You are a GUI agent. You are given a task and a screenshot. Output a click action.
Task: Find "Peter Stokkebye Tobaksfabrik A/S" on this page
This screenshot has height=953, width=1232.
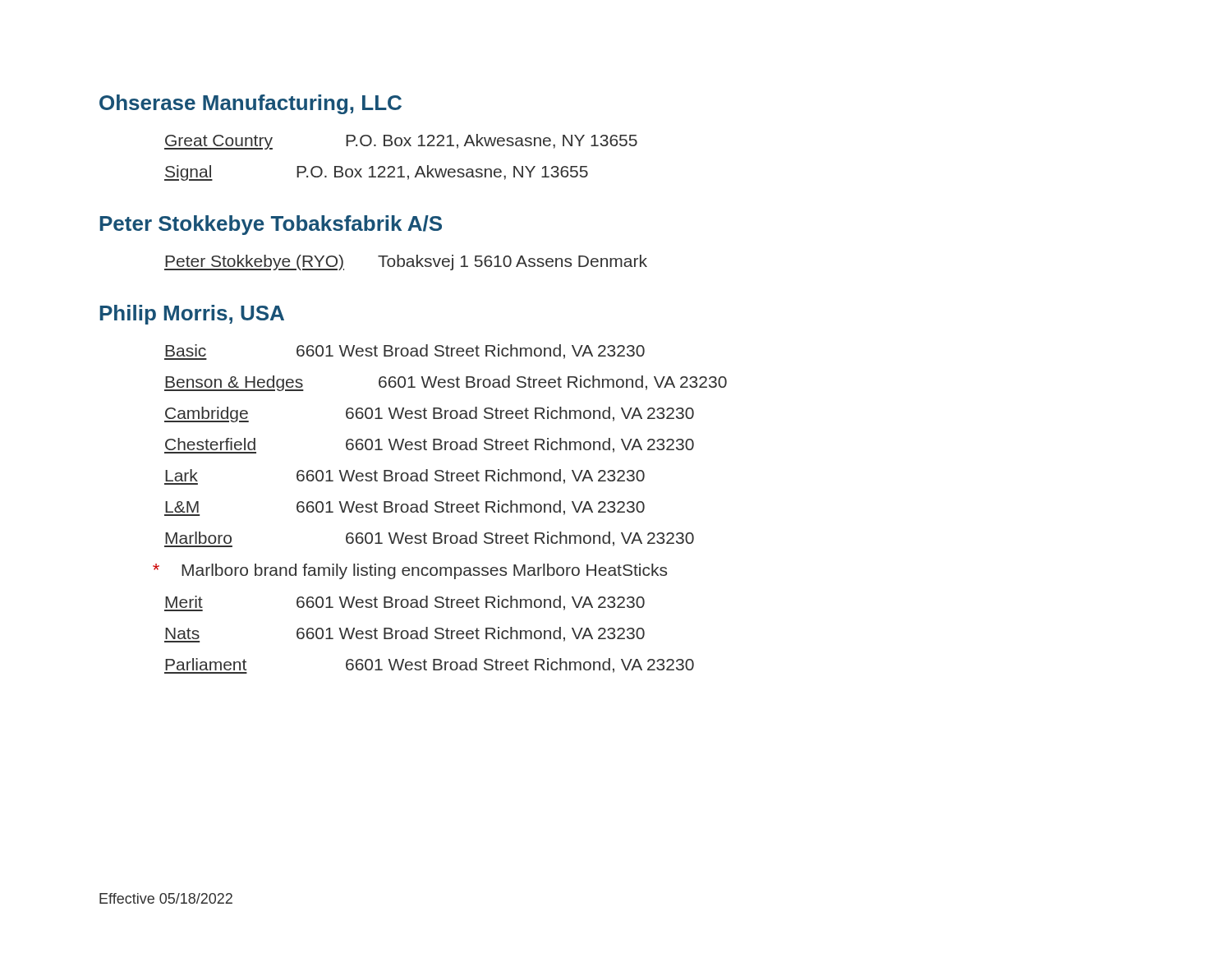(x=271, y=223)
